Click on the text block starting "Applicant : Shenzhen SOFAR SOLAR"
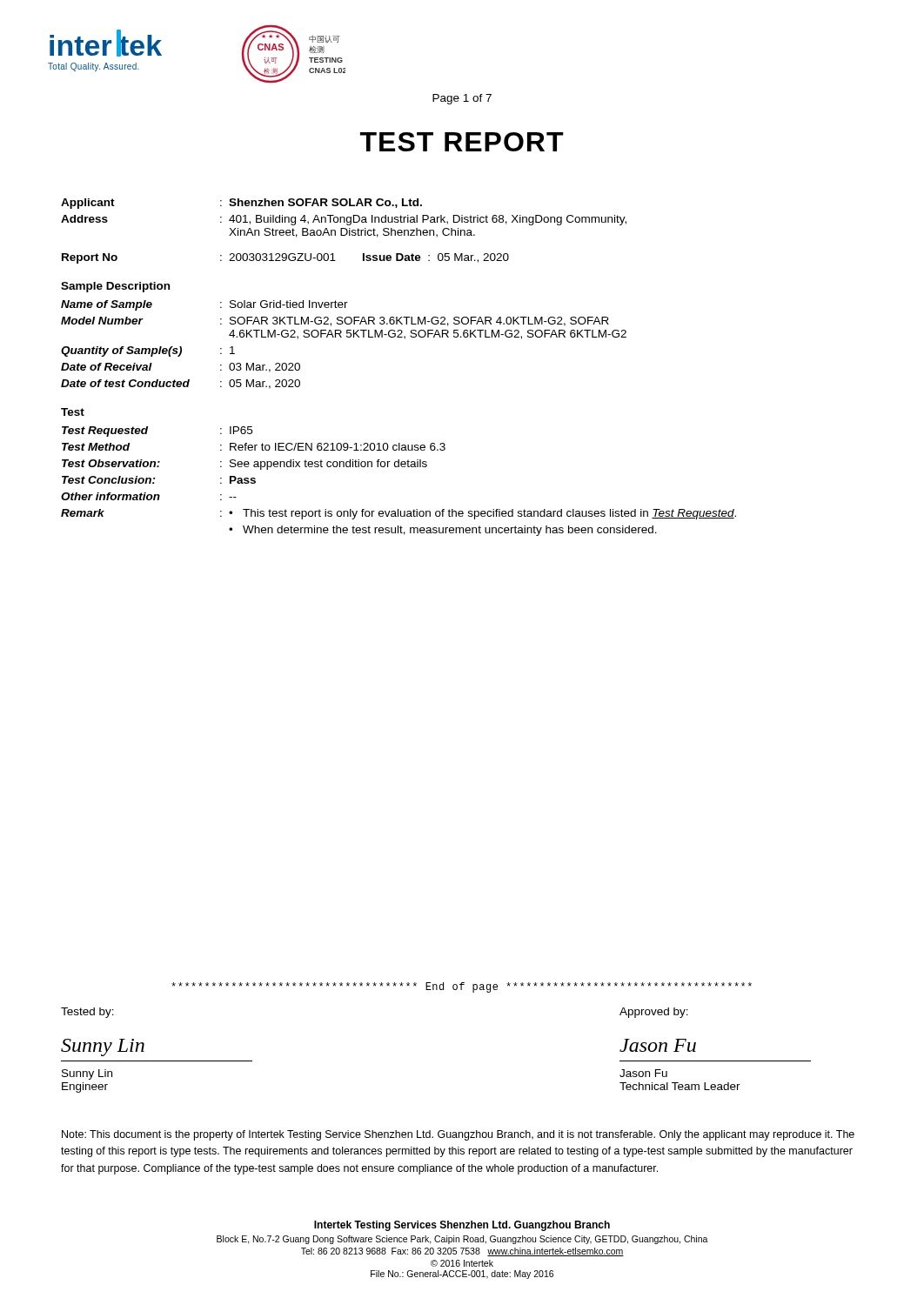The height and width of the screenshot is (1305, 924). [x=241, y=204]
